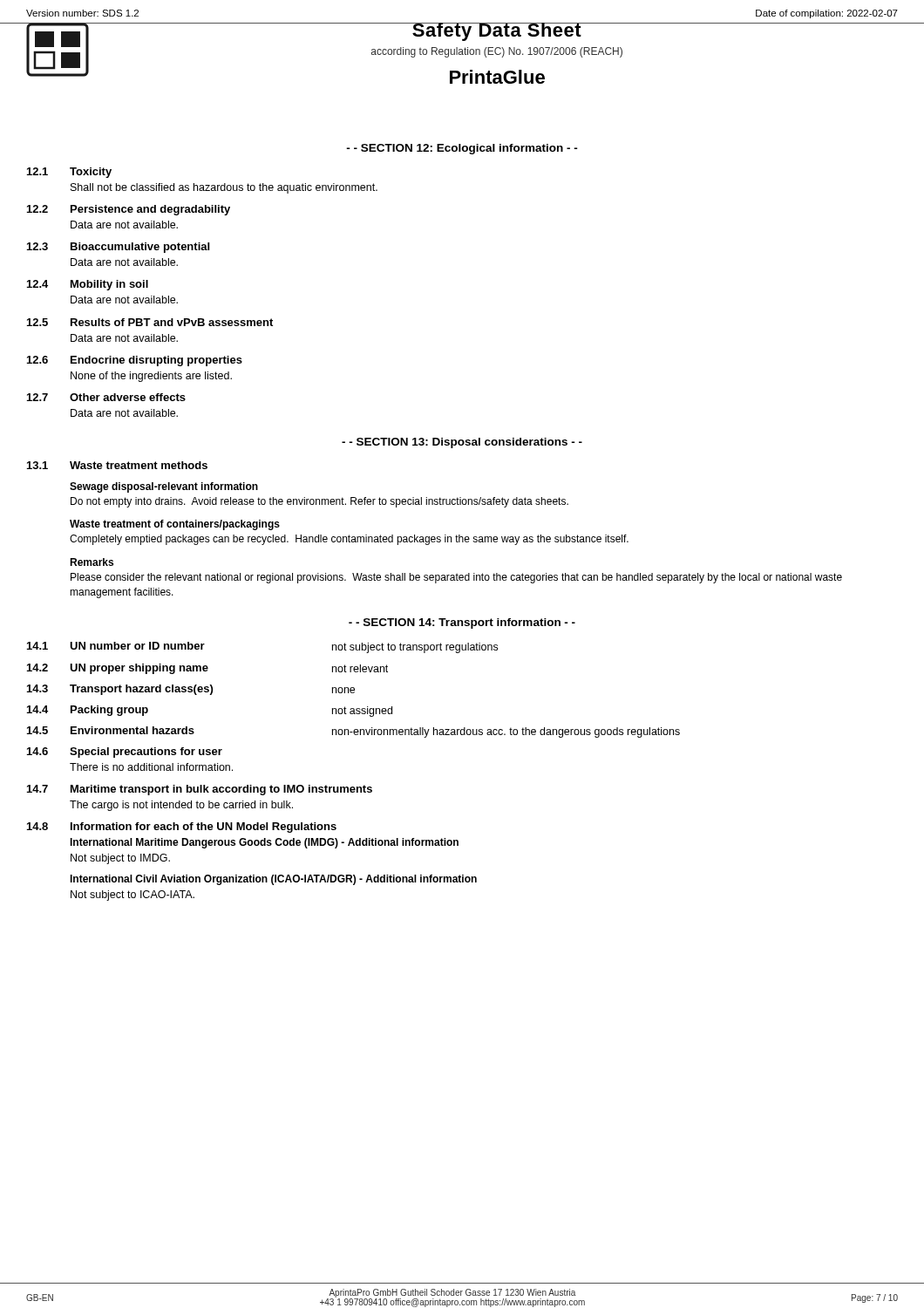The image size is (924, 1308).
Task: Find the block on this page that starts "5 Results of PBT and vPvB assessment"
Action: click(150, 322)
